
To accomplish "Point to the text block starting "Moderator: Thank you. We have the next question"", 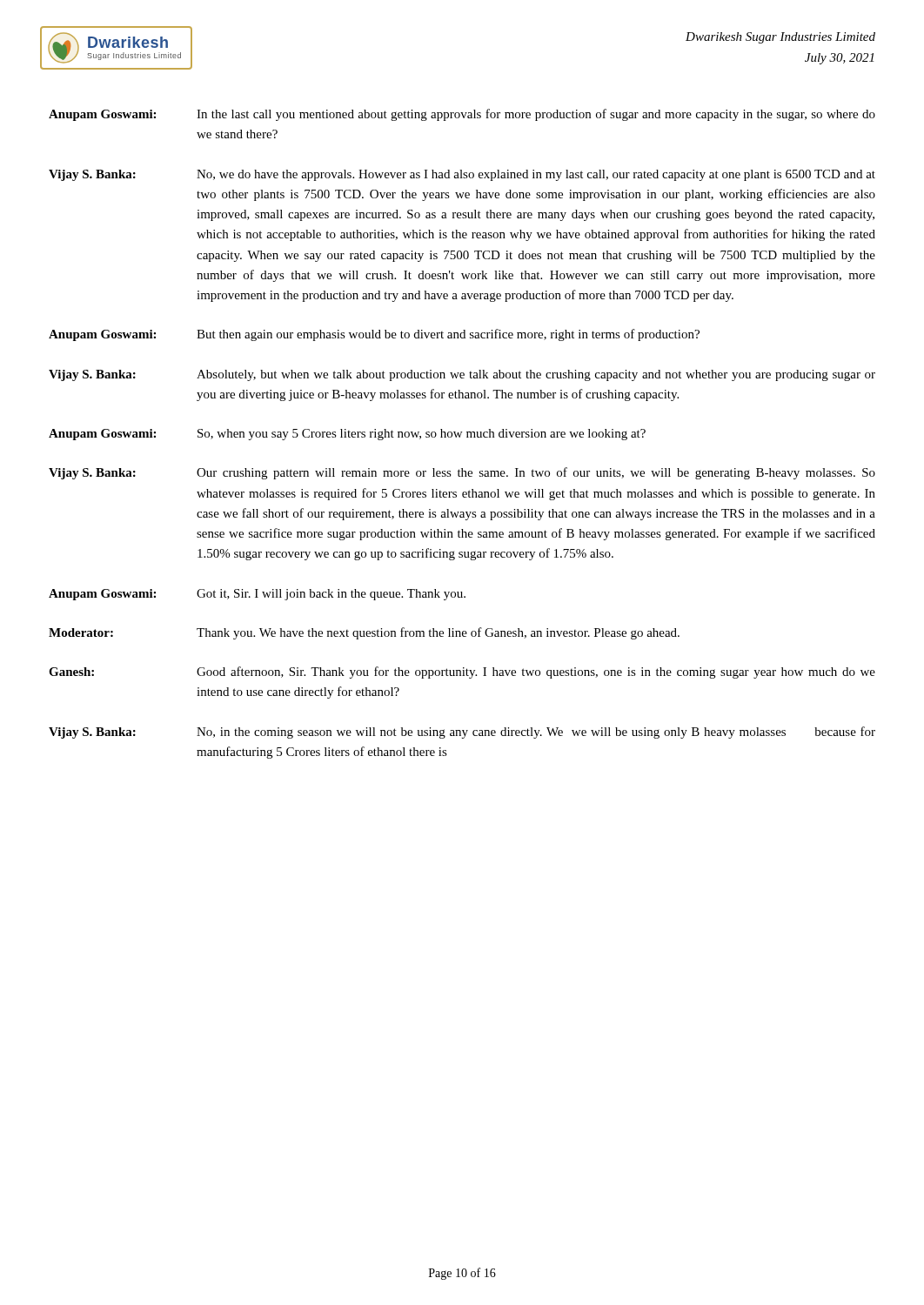I will (462, 633).
